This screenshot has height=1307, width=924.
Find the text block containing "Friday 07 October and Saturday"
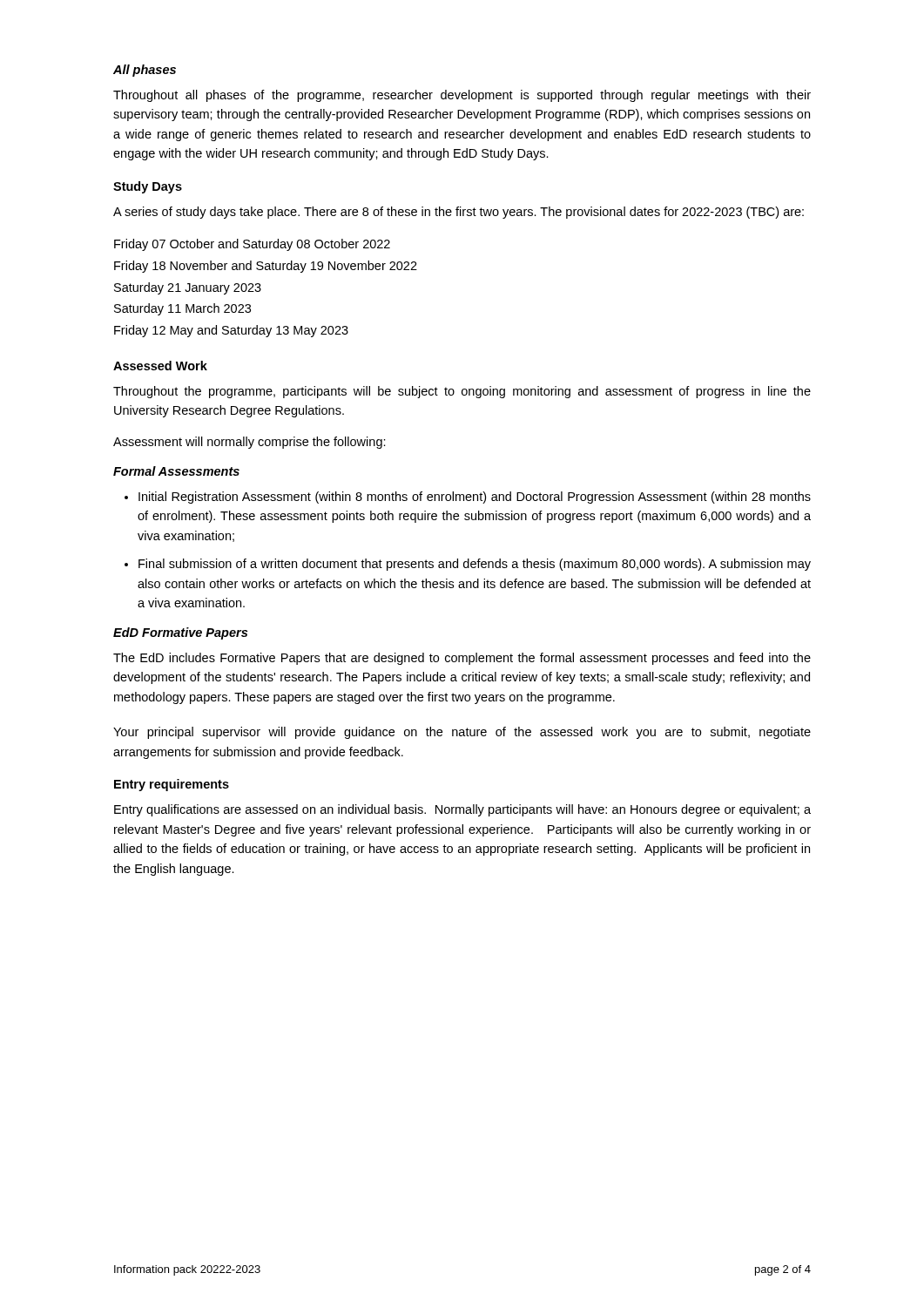[265, 287]
